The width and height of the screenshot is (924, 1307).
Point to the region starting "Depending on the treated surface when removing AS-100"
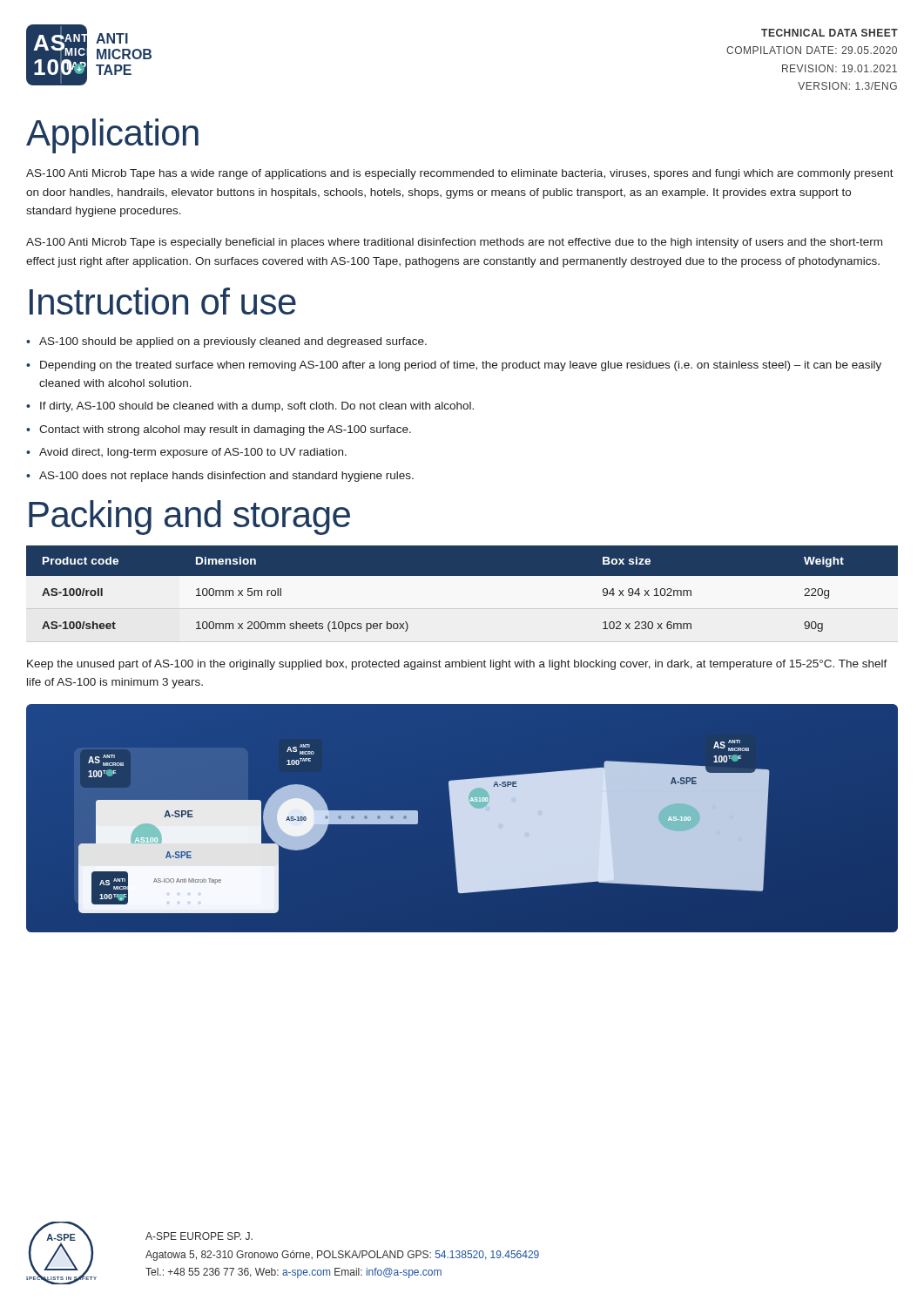pyautogui.click(x=468, y=375)
